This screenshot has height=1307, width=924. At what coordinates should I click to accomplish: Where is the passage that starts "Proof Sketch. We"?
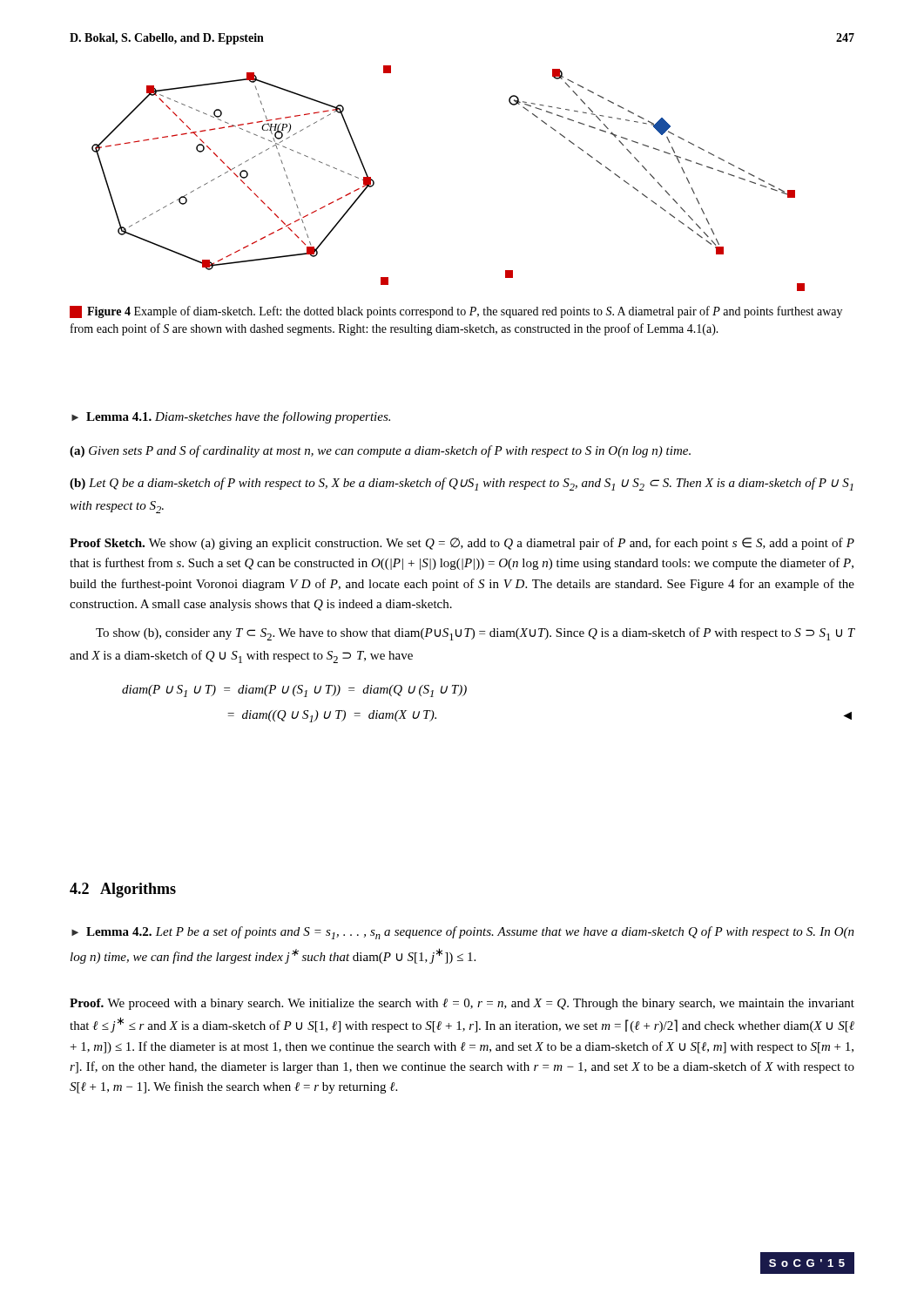[x=462, y=631]
